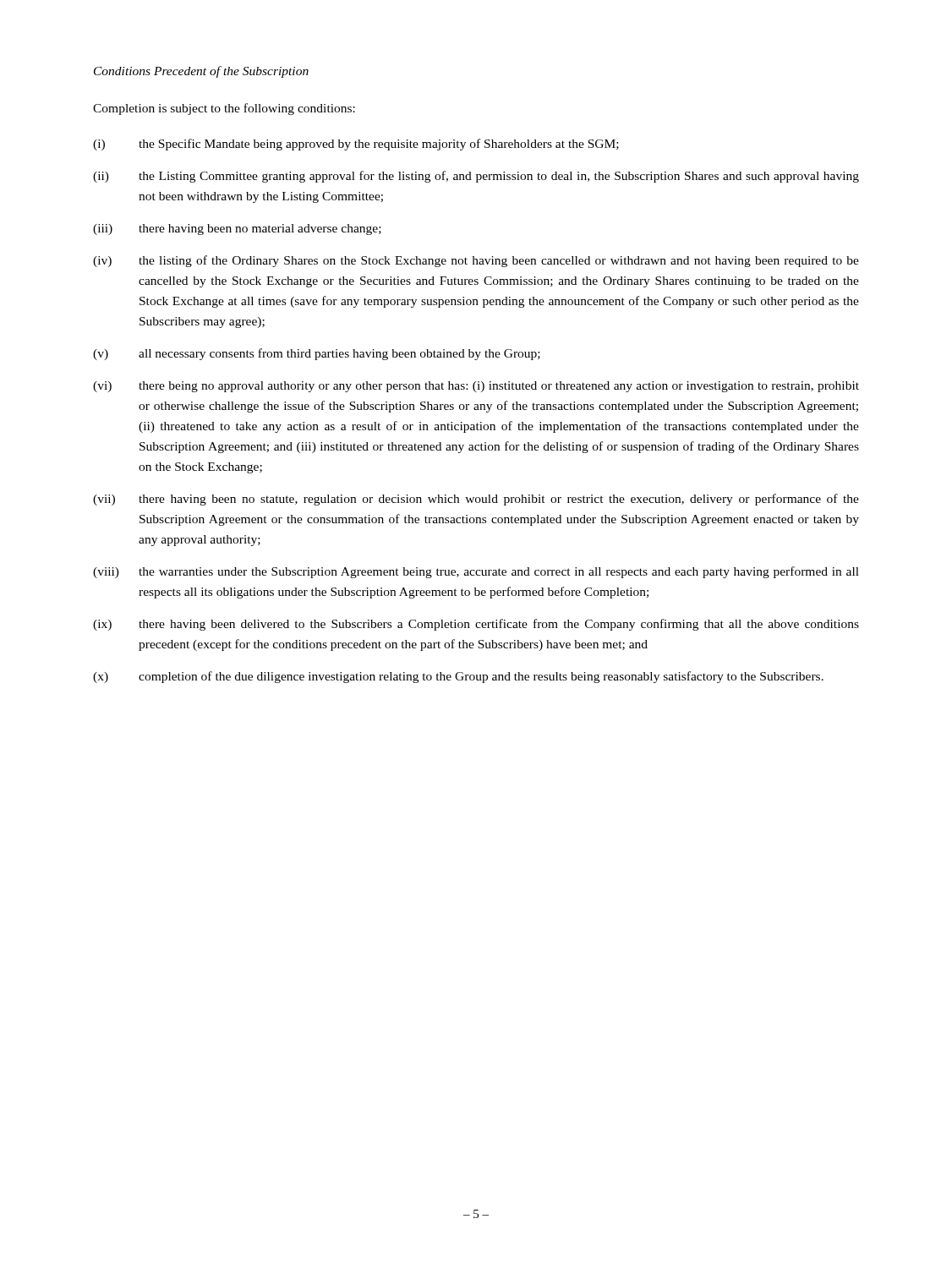This screenshot has width=952, height=1268.
Task: Click the passage that begins "(ix) there having been delivered to the Subscribers"
Action: click(476, 634)
